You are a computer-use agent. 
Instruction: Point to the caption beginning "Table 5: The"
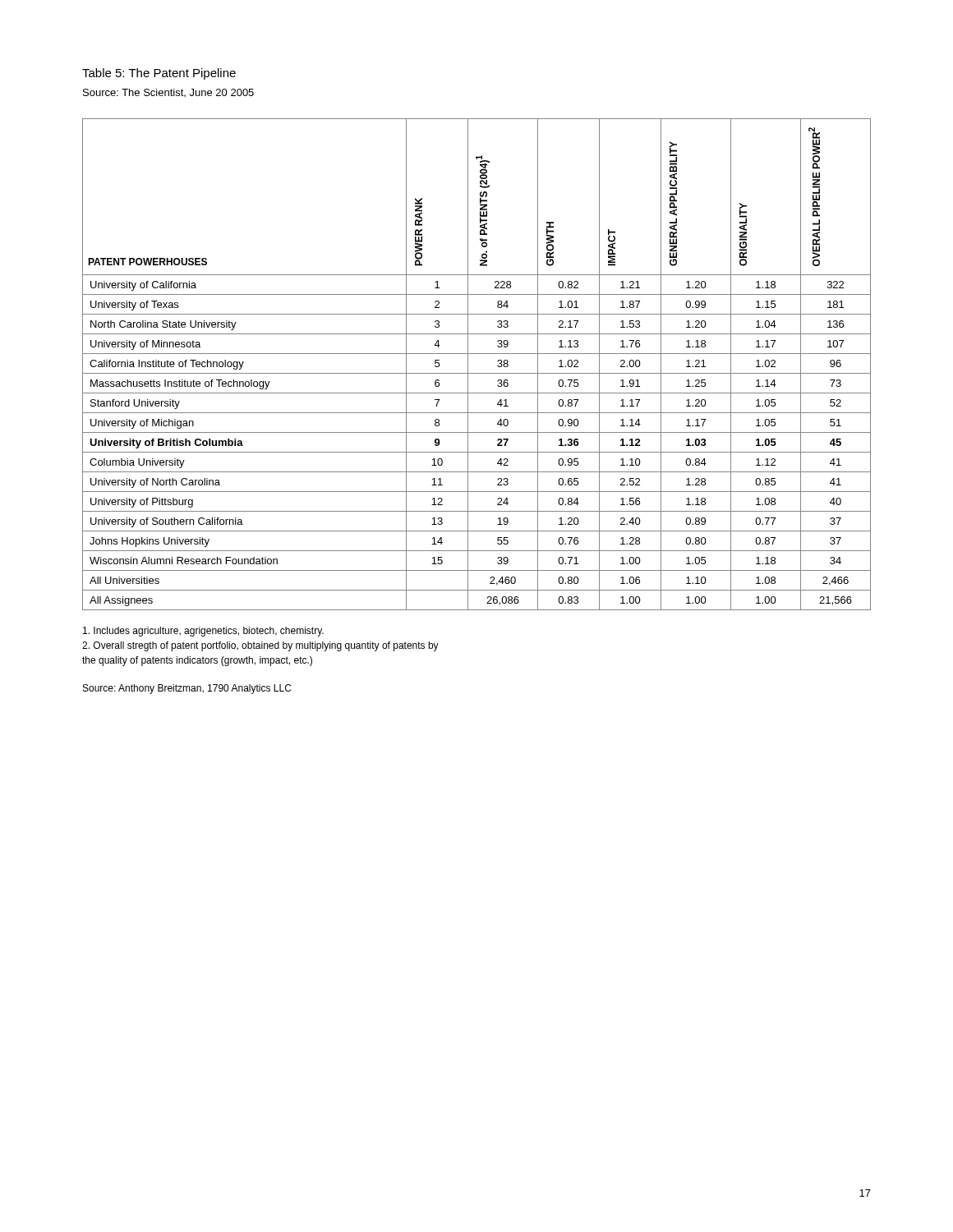pos(159,73)
